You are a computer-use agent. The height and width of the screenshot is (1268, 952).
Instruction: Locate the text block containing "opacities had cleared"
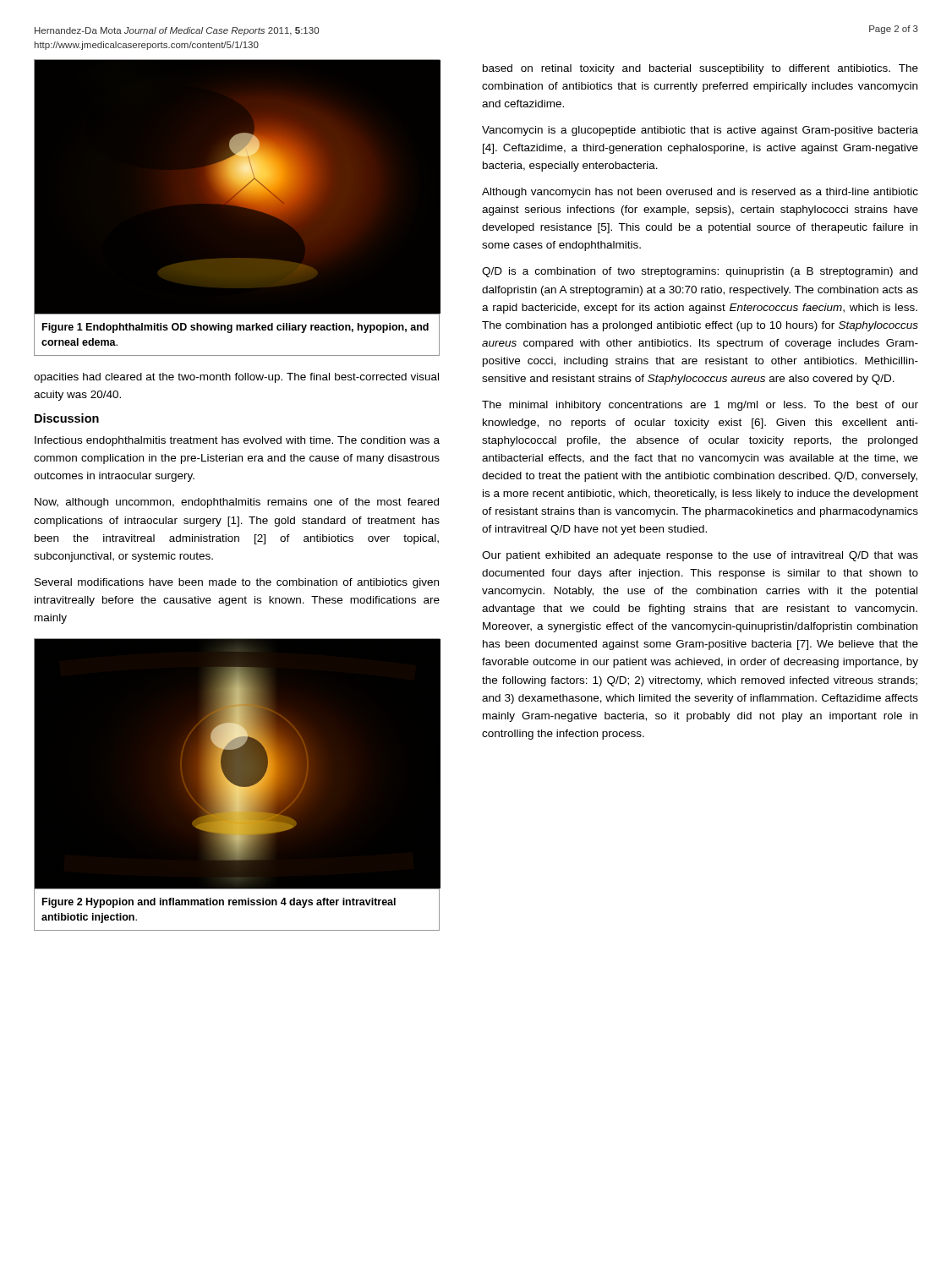pyautogui.click(x=237, y=386)
